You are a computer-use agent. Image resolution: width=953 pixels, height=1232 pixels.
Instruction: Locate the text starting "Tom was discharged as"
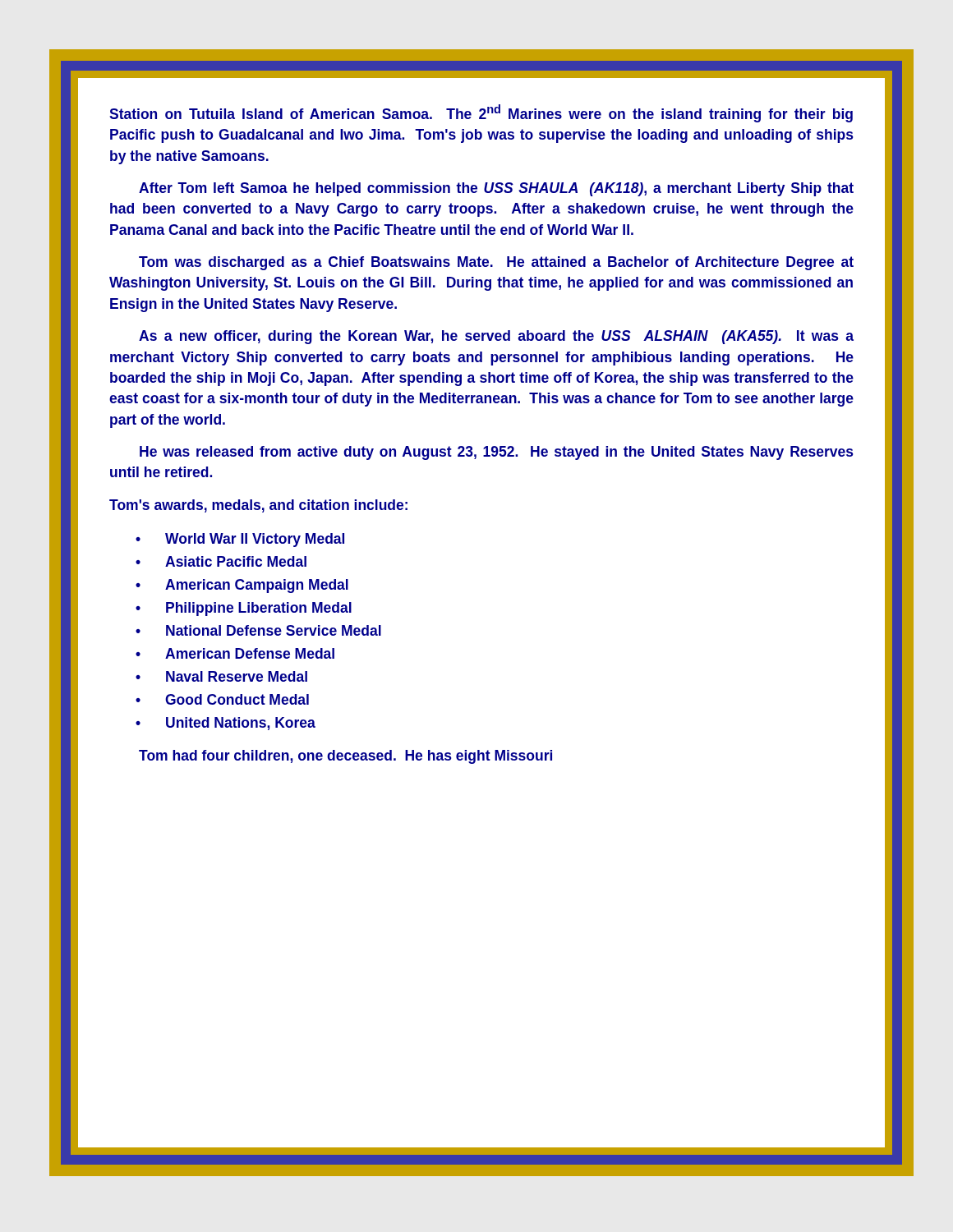481,283
